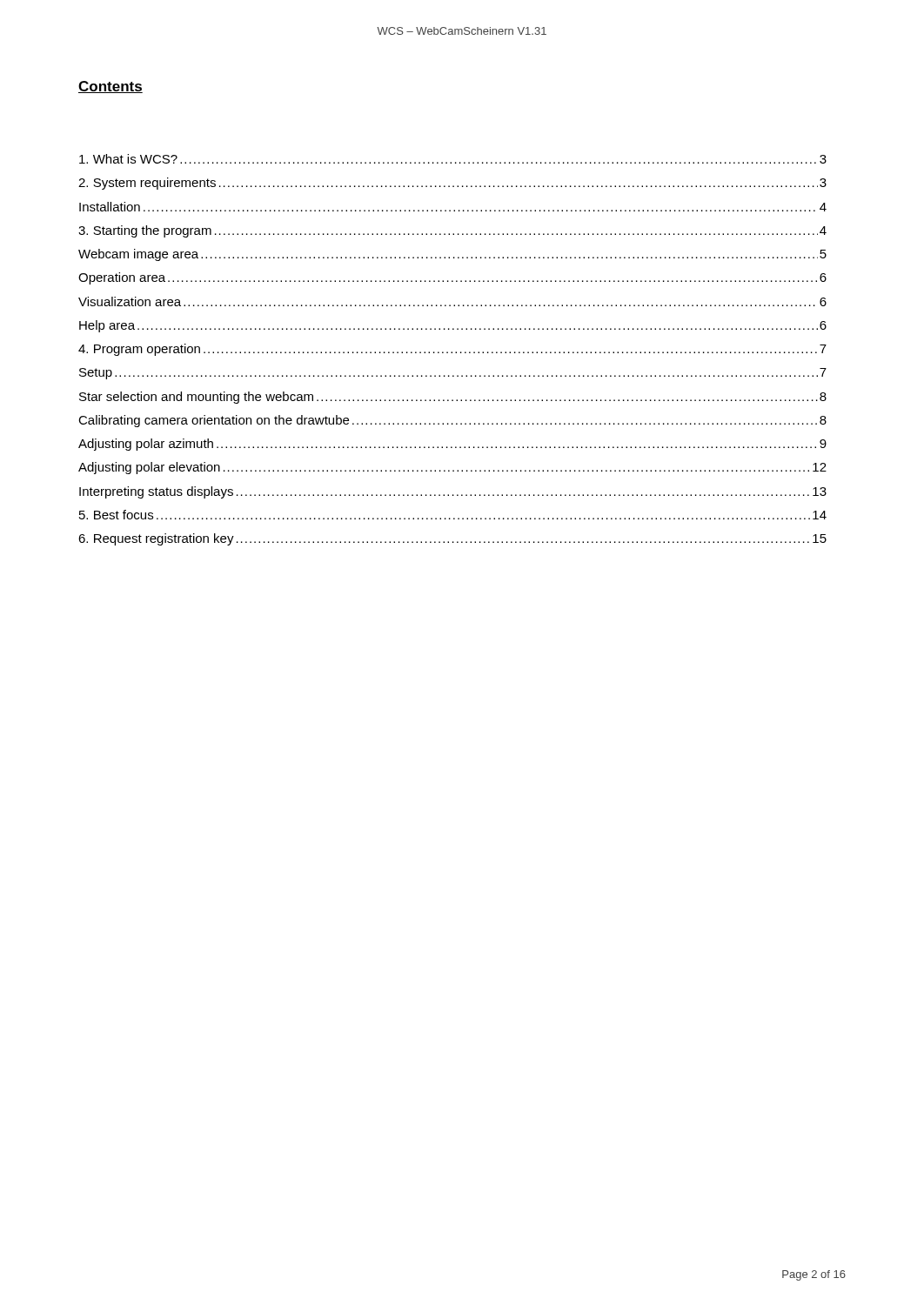Navigate to the block starting "Interpreting status displays 13"
Screen dimensions: 1305x924
452,492
